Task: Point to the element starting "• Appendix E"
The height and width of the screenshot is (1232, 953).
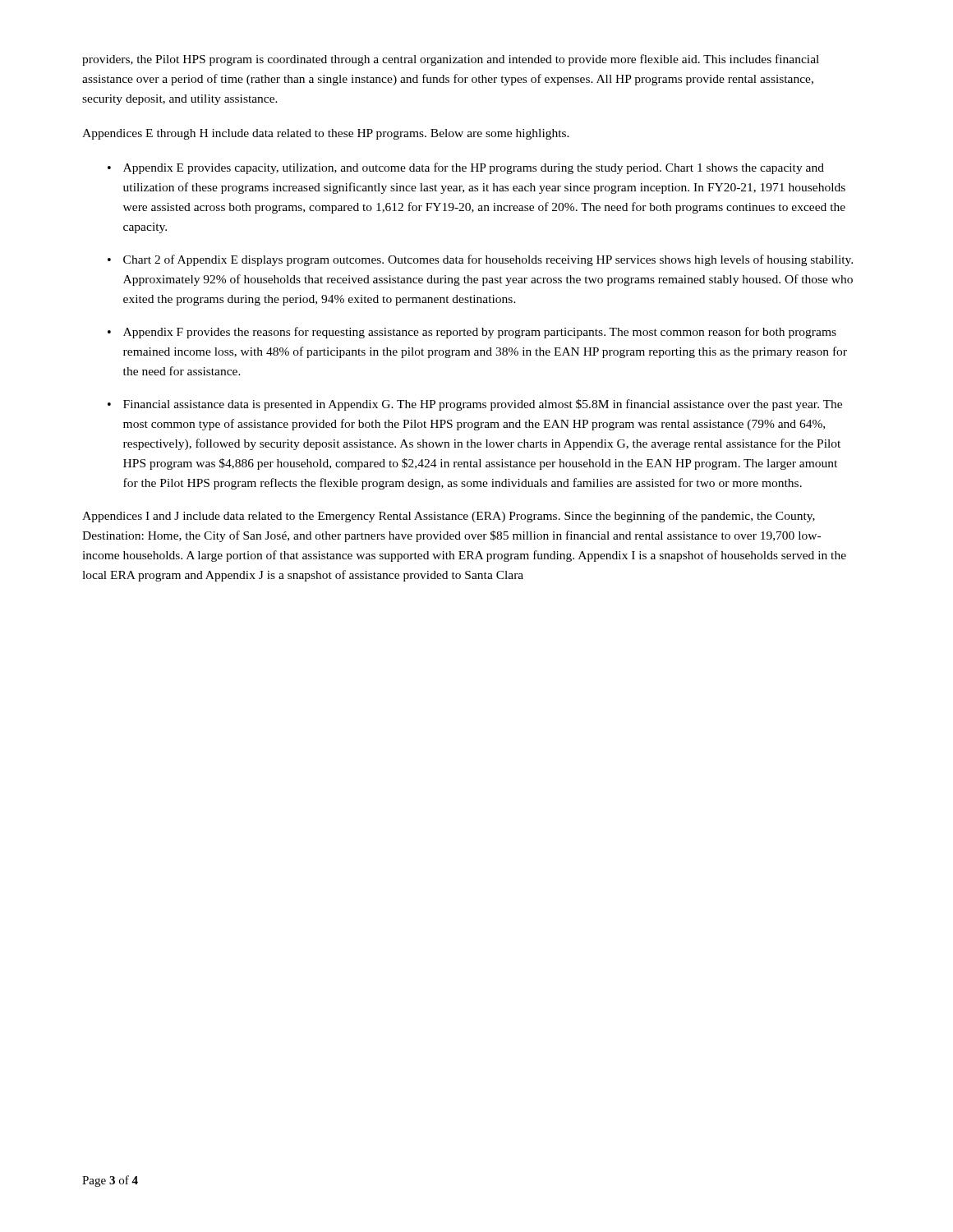Action: tap(481, 197)
